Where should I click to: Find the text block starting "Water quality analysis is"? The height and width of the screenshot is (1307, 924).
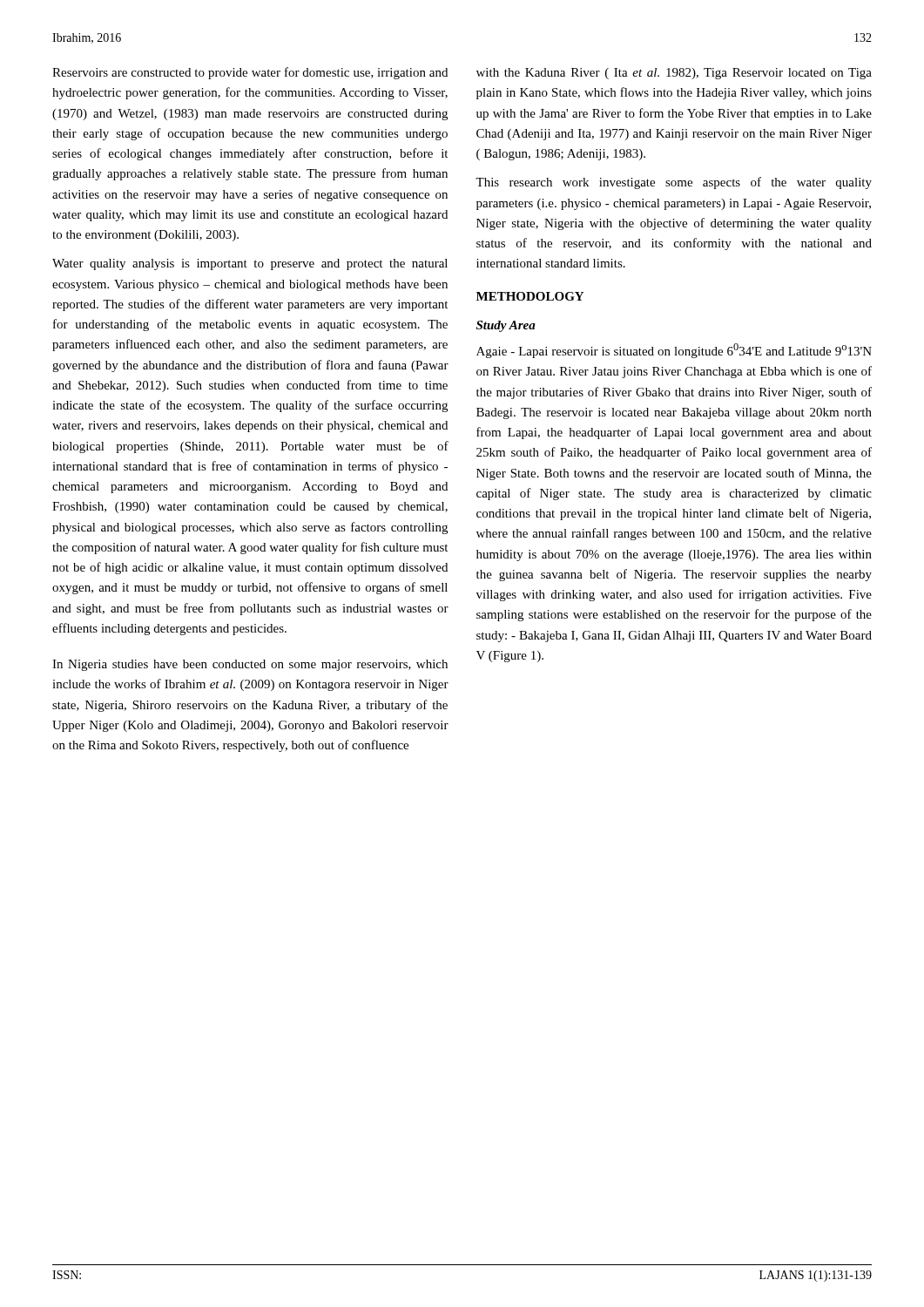pyautogui.click(x=250, y=446)
